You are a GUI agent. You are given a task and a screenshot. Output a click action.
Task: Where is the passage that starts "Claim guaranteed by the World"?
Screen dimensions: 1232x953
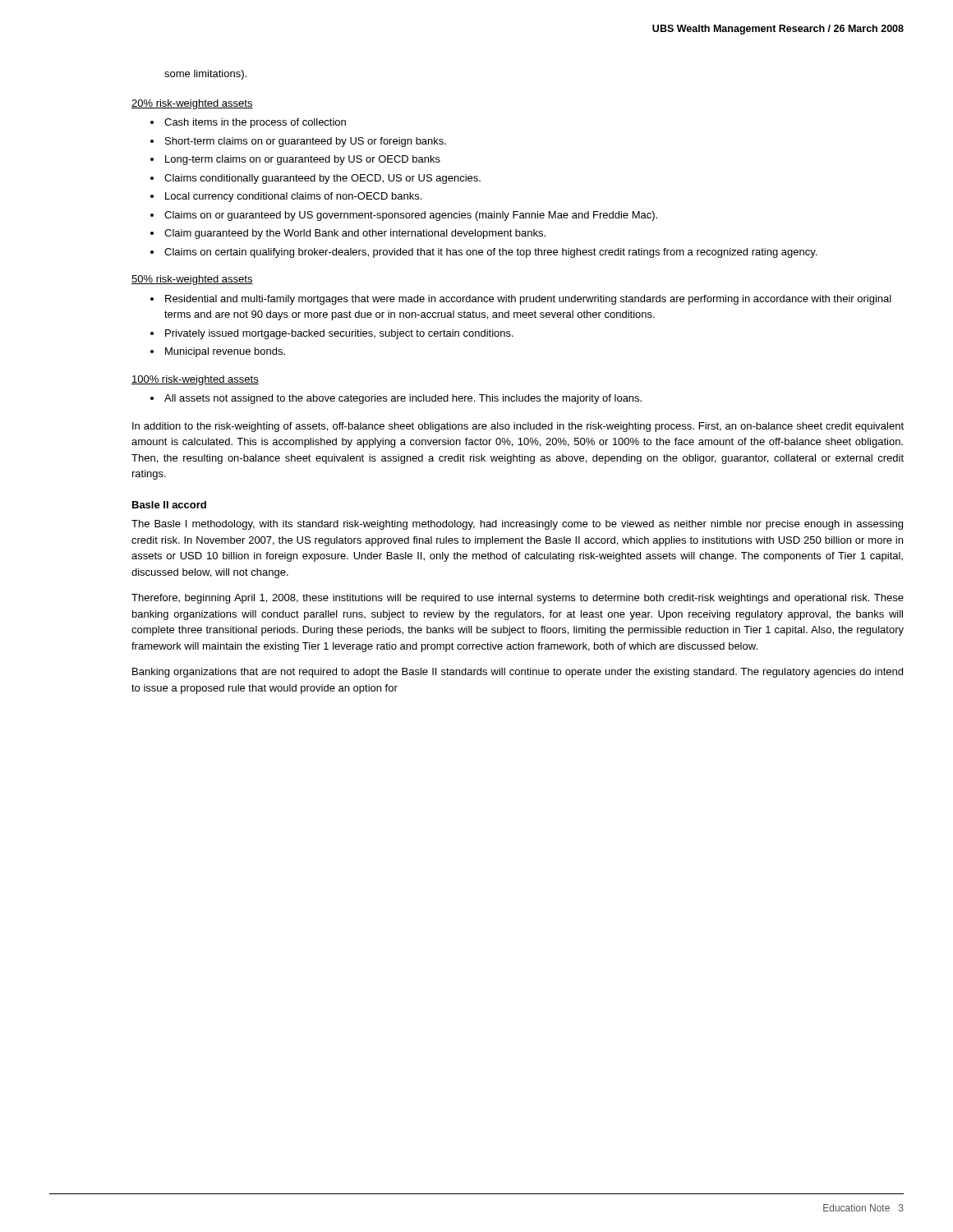355,233
